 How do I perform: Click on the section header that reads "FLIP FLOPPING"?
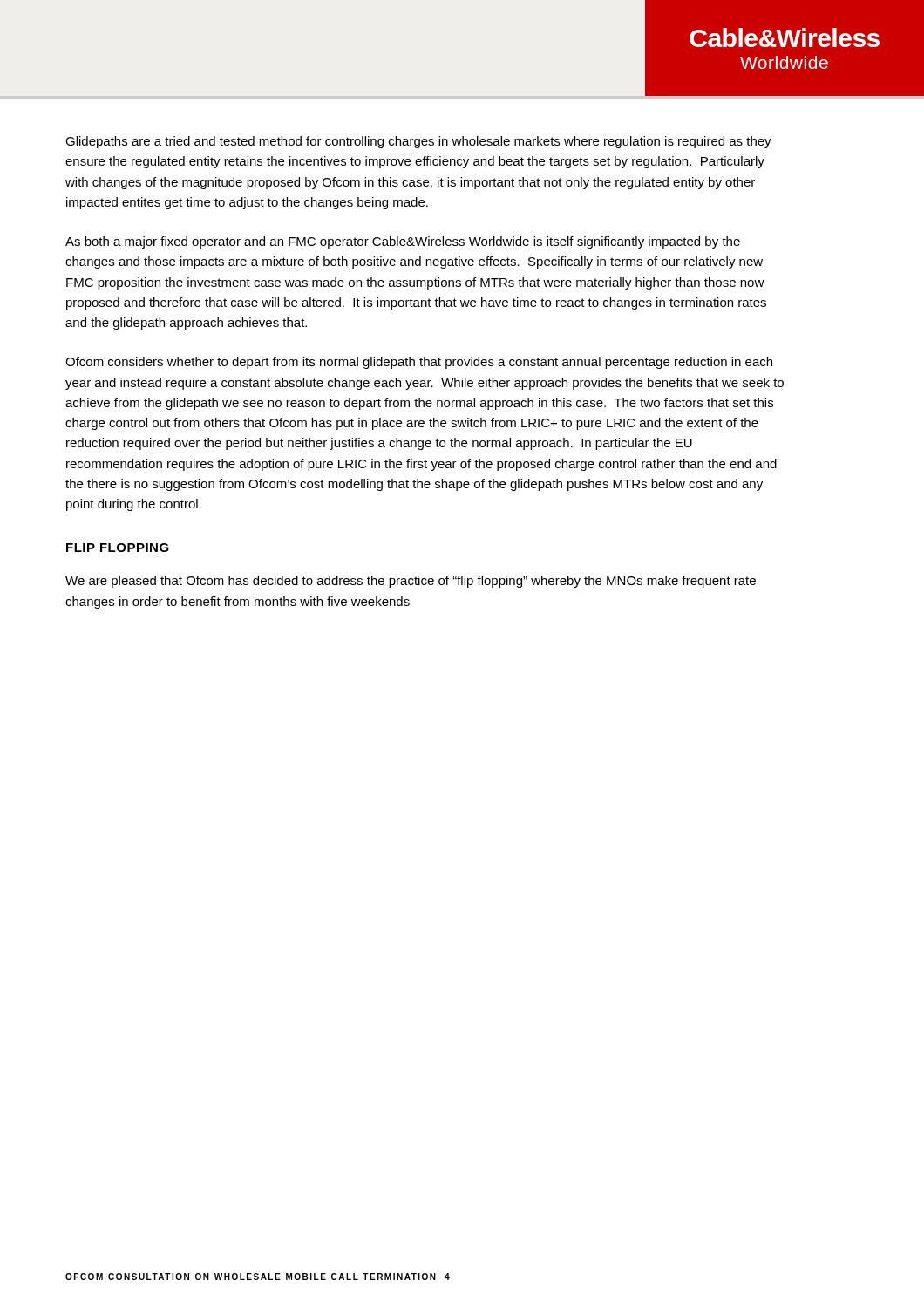click(x=118, y=547)
